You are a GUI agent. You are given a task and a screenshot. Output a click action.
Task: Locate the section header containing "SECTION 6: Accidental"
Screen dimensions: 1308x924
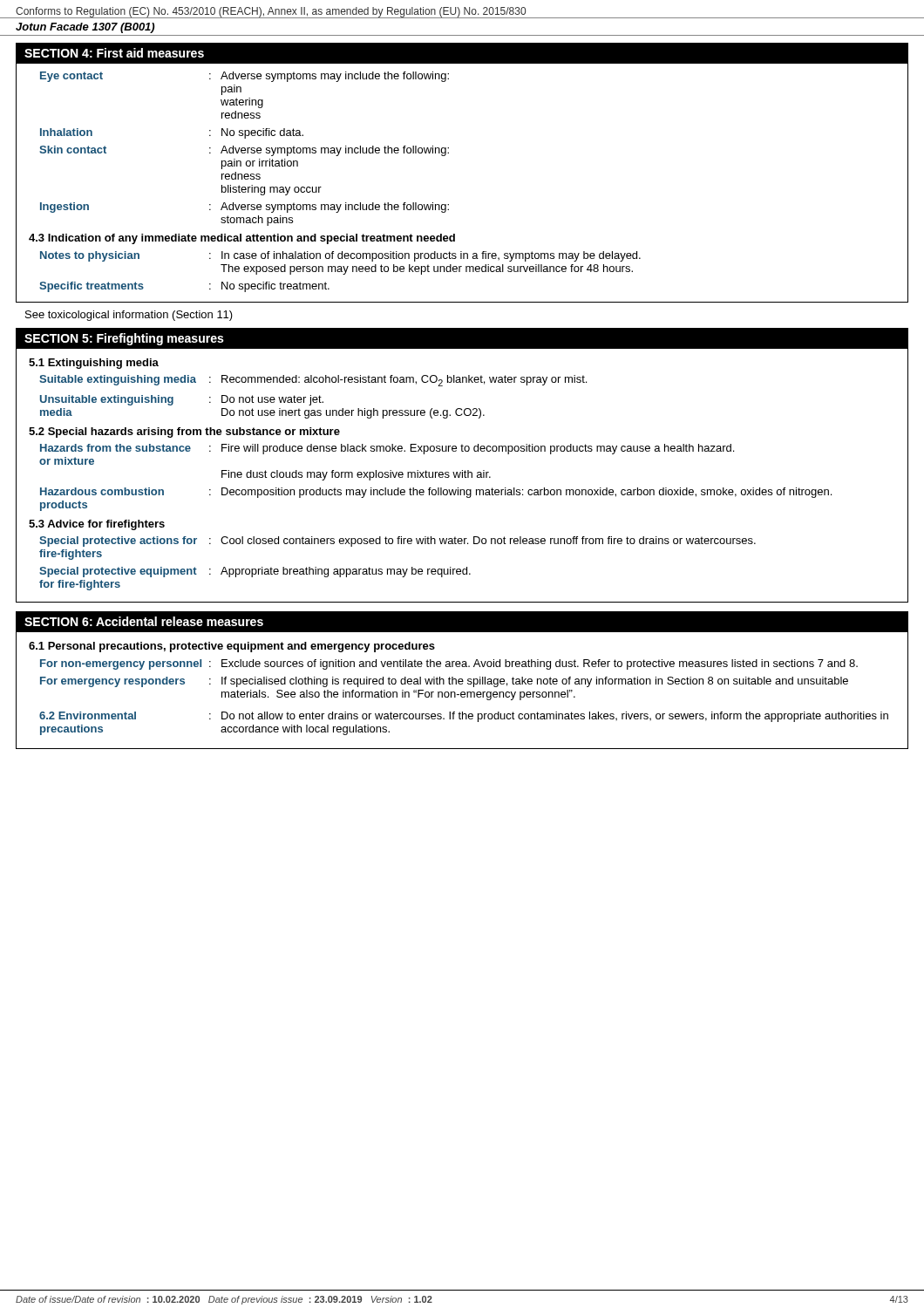coord(144,621)
